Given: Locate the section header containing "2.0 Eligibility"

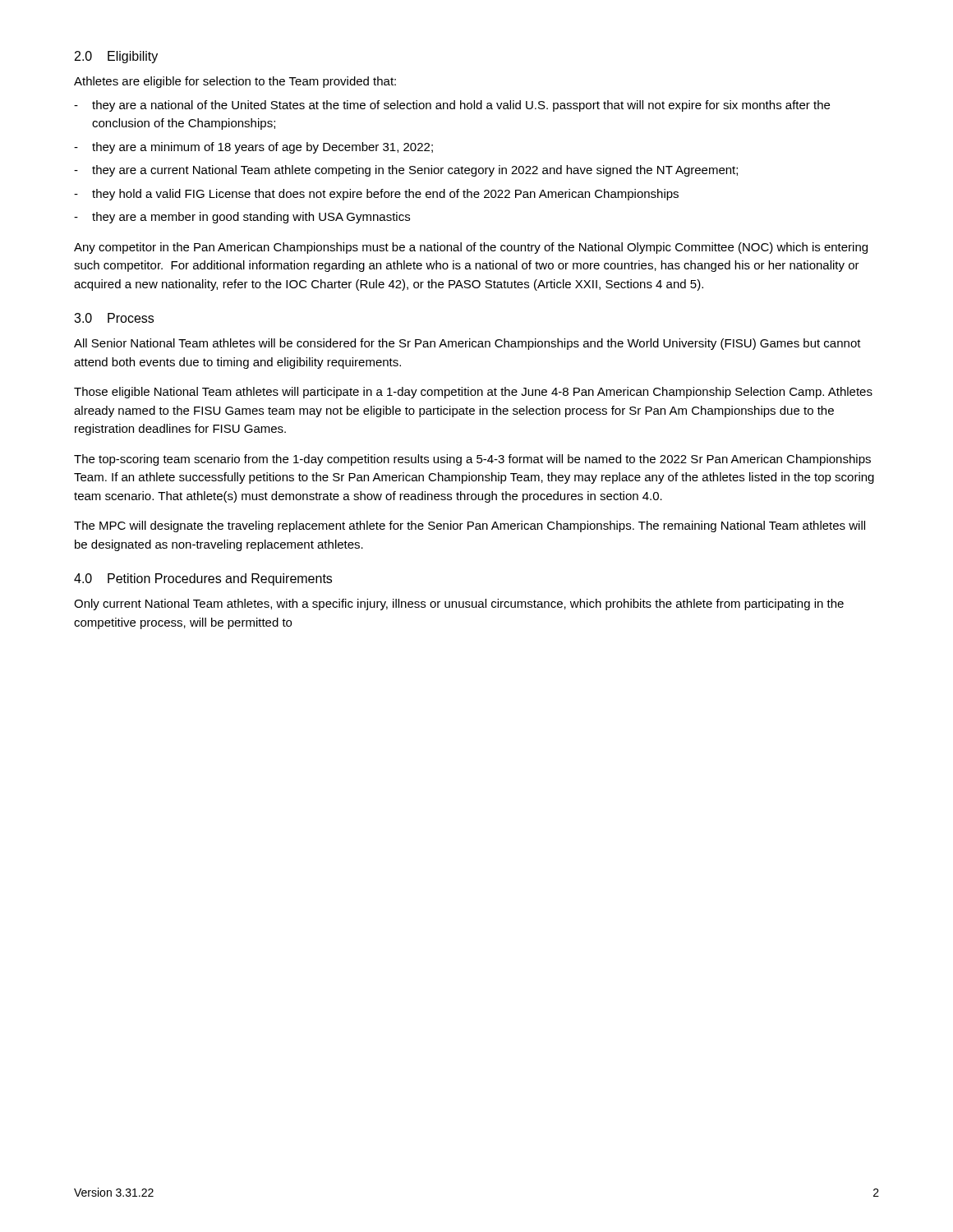Looking at the screenshot, I should 116,56.
